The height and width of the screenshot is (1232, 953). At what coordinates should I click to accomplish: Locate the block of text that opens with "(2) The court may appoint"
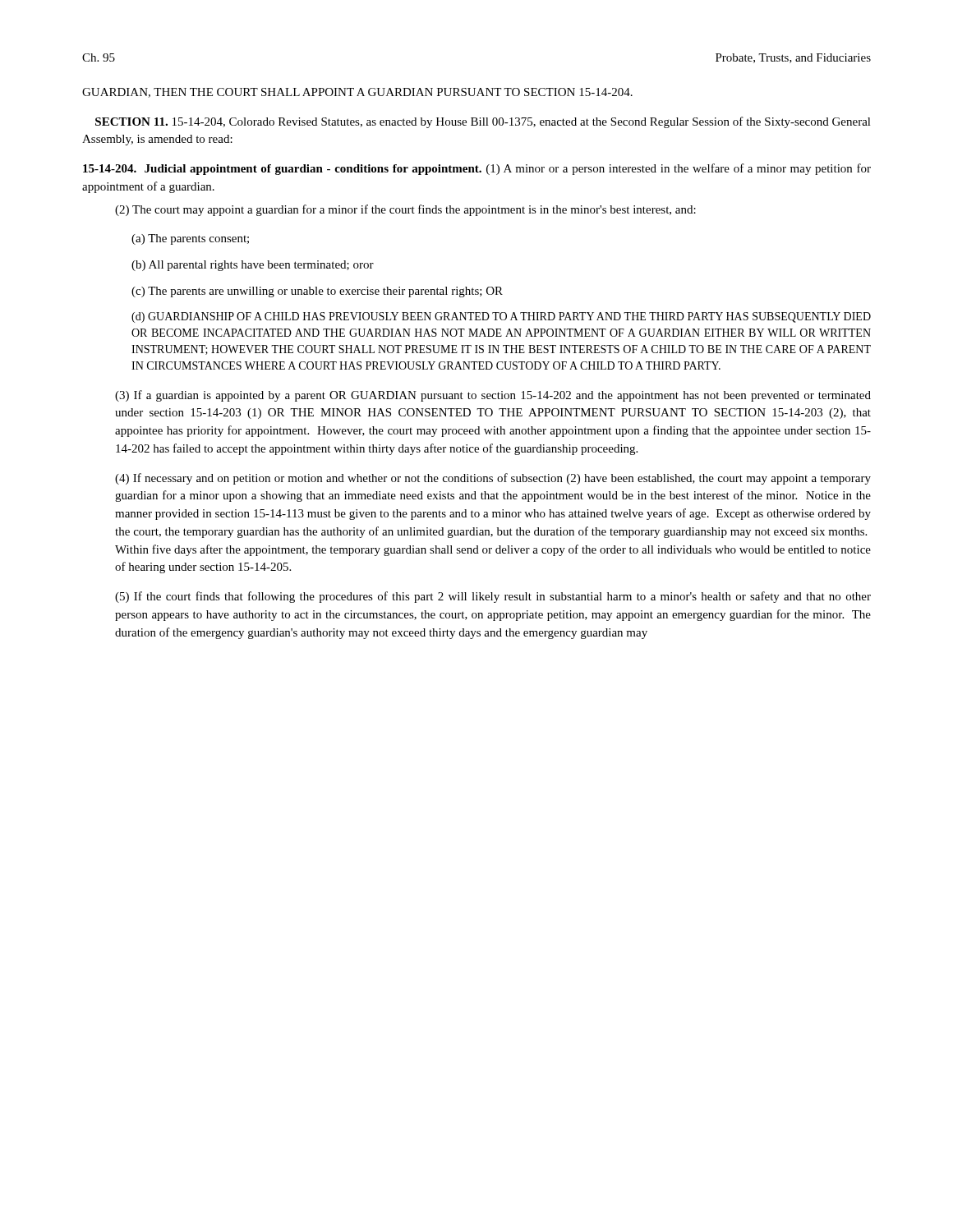click(x=406, y=209)
